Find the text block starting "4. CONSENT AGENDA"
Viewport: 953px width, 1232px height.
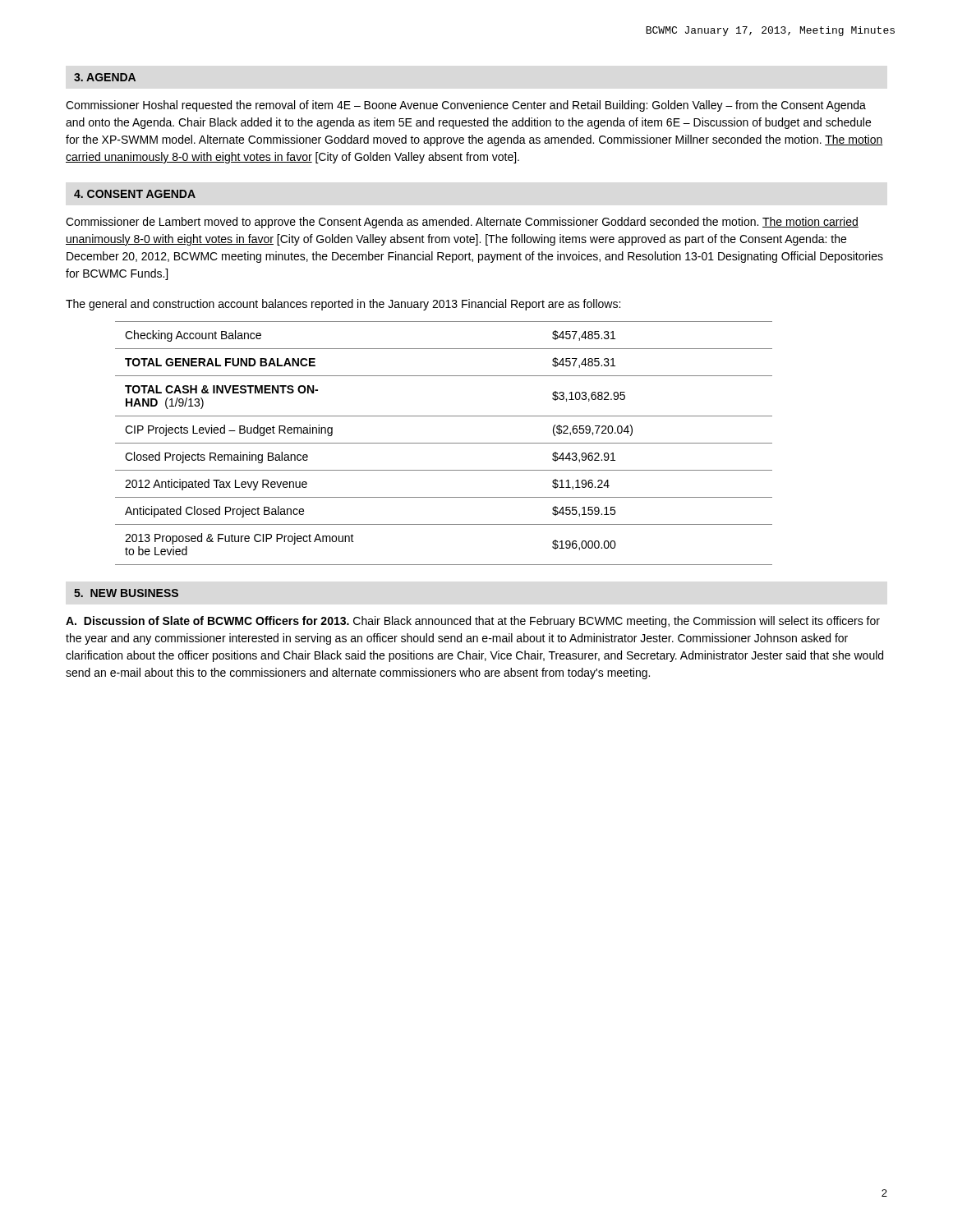tap(135, 194)
